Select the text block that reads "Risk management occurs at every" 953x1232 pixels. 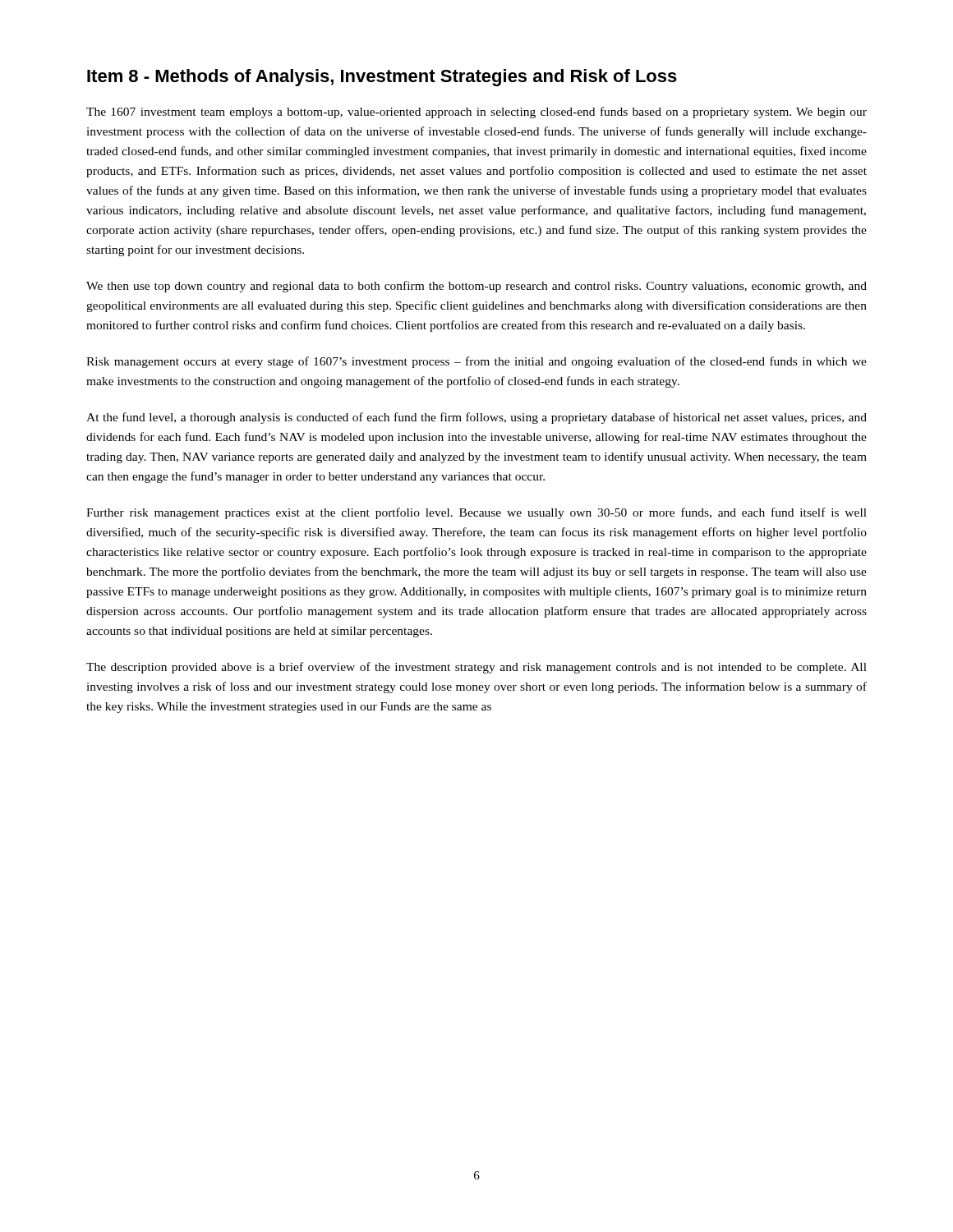476,371
